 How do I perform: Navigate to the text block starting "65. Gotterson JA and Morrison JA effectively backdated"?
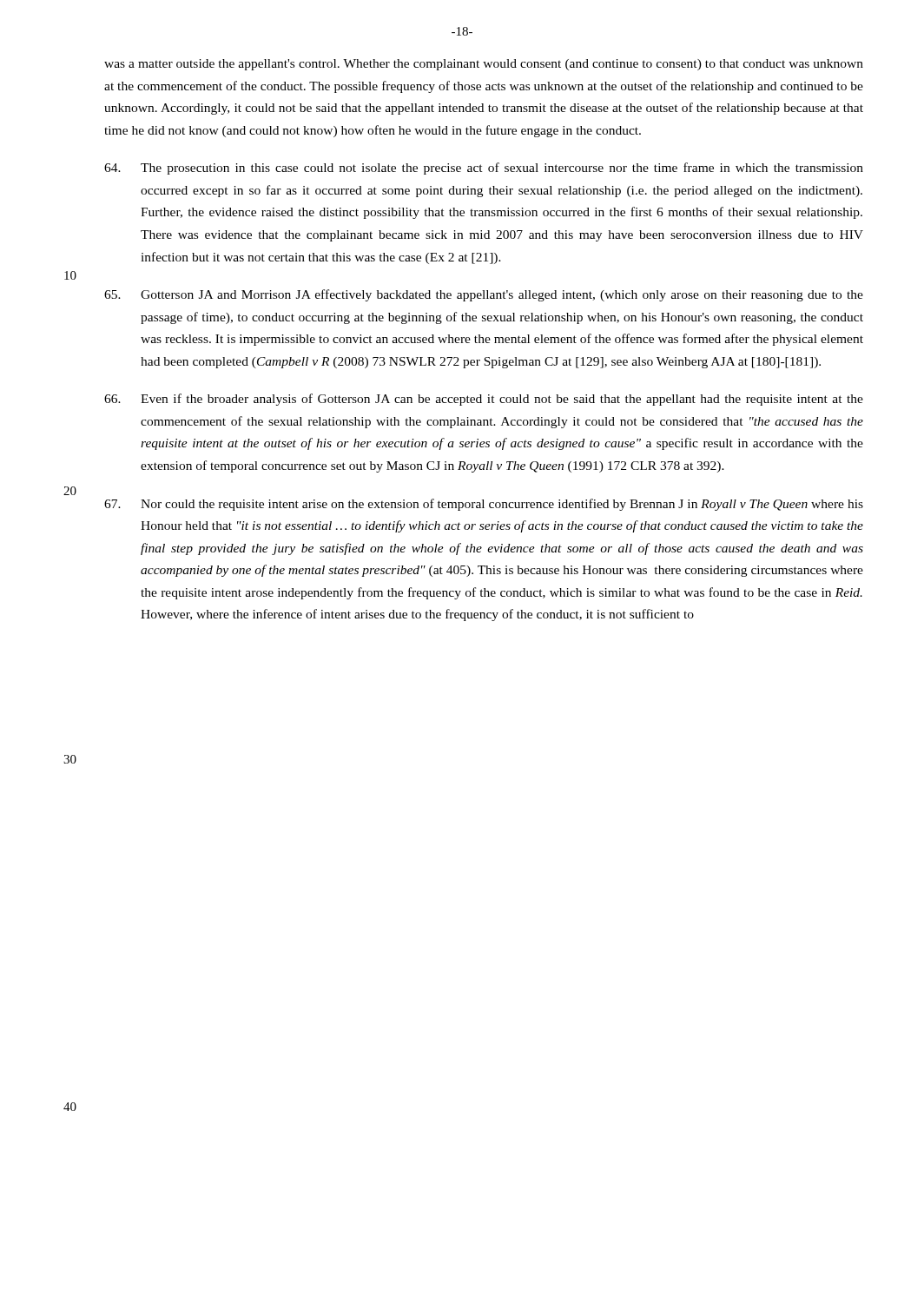[484, 328]
